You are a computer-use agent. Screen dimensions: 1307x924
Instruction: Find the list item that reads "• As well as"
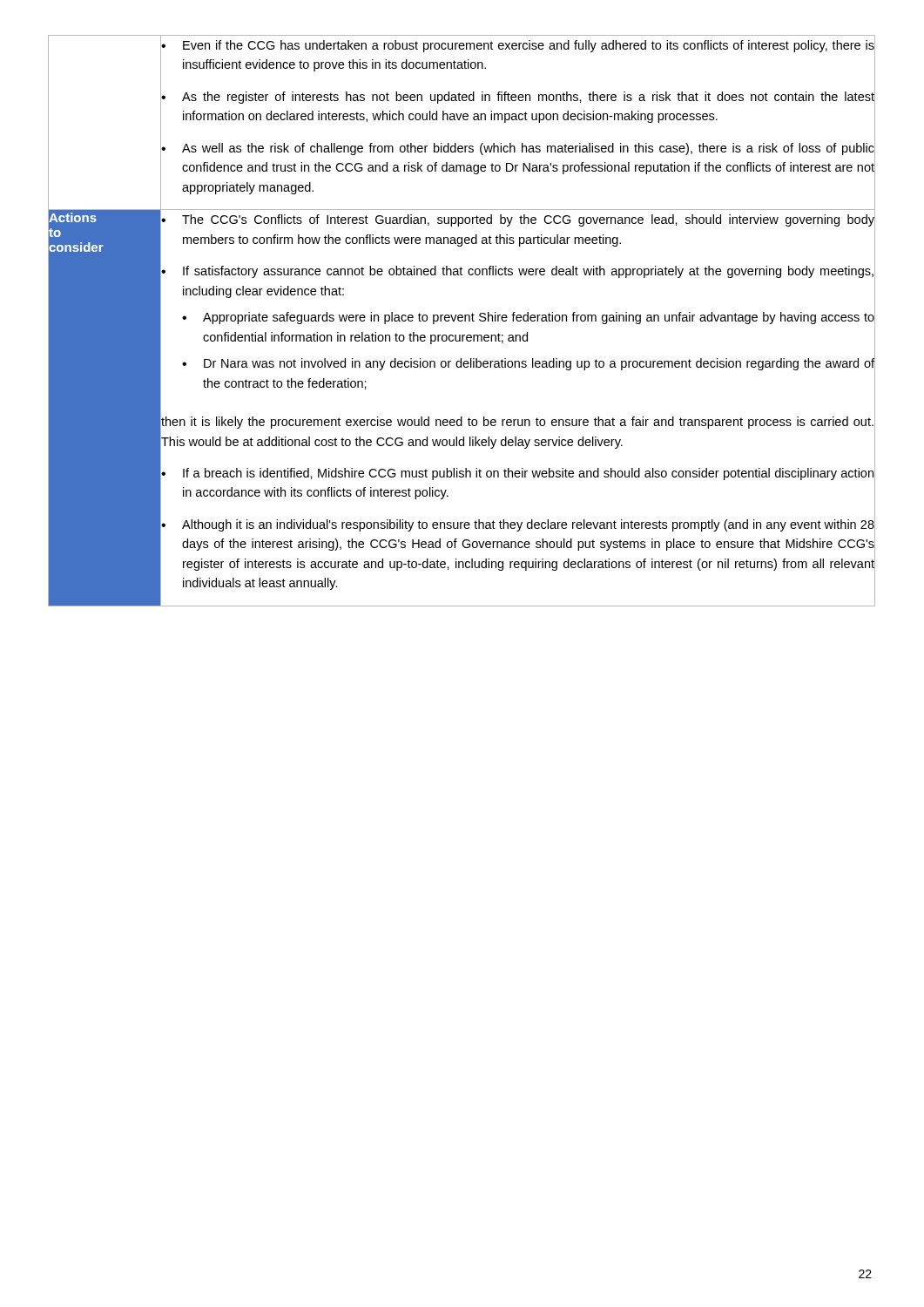(x=518, y=168)
